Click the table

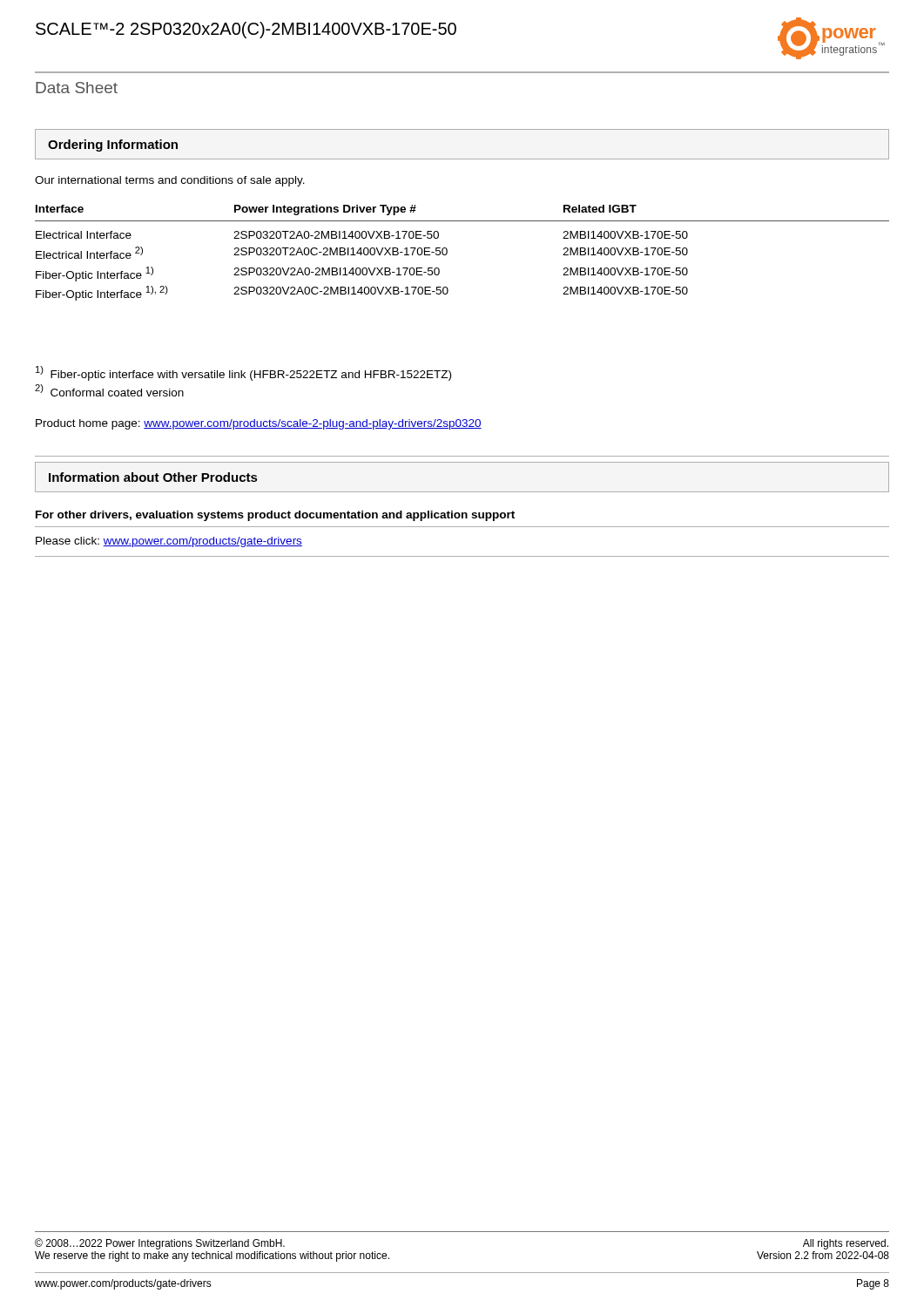pyautogui.click(x=462, y=250)
